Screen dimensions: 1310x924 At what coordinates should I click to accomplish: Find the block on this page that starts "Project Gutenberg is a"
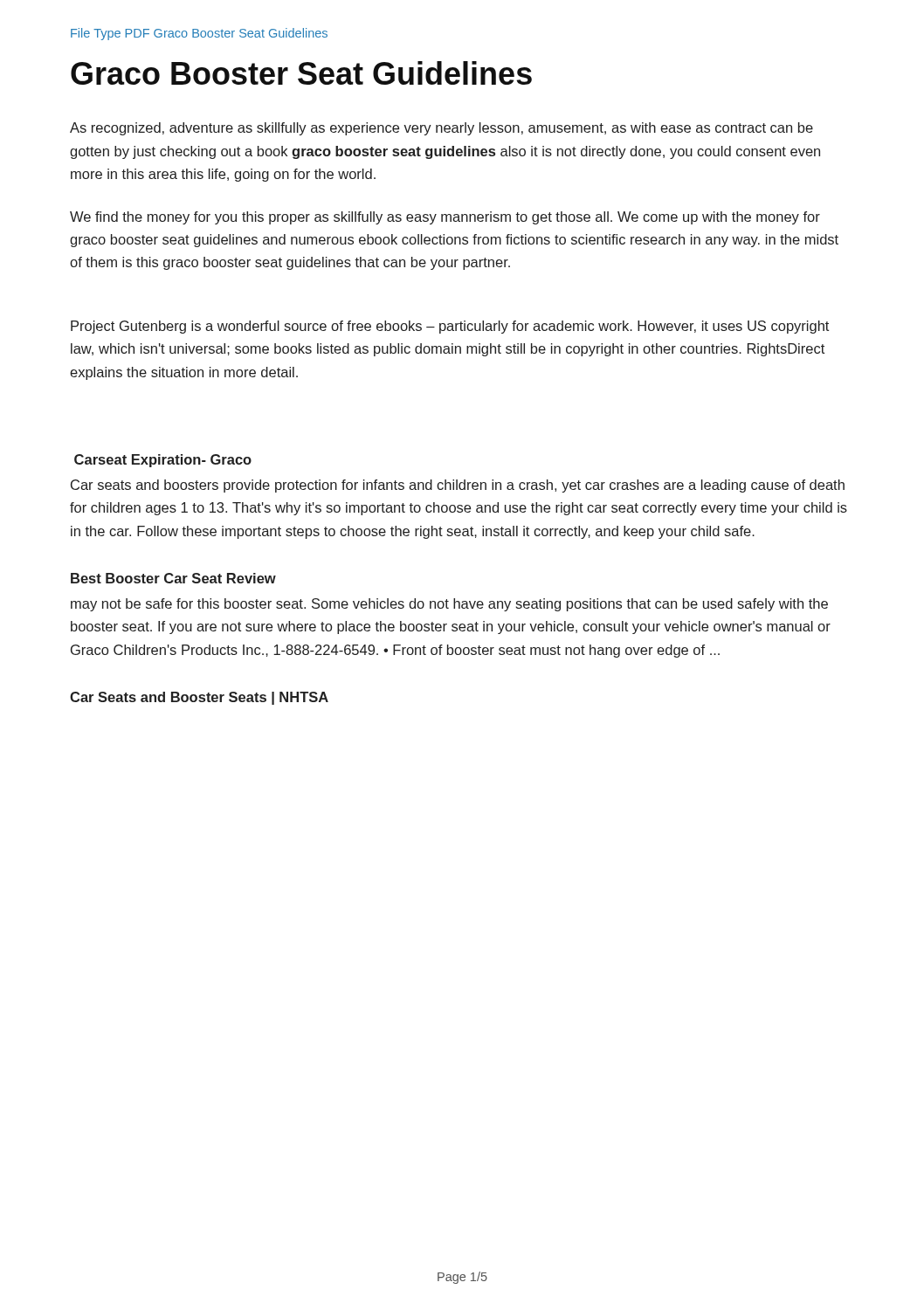pyautogui.click(x=450, y=349)
